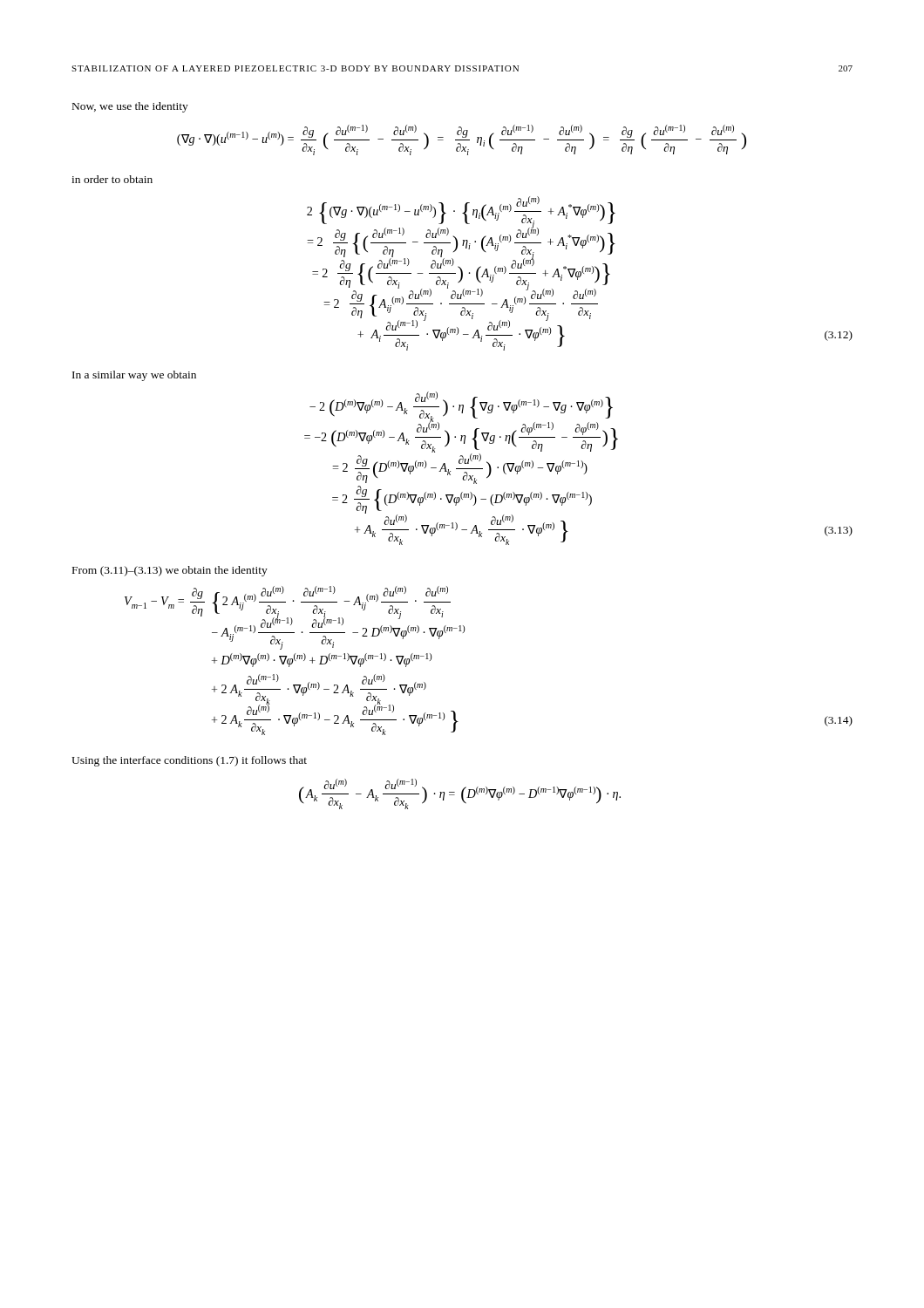This screenshot has height=1308, width=924.
Task: Find the formula on this page that starts "− 2 ( D(m)∇φ(m)"
Action: point(462,468)
